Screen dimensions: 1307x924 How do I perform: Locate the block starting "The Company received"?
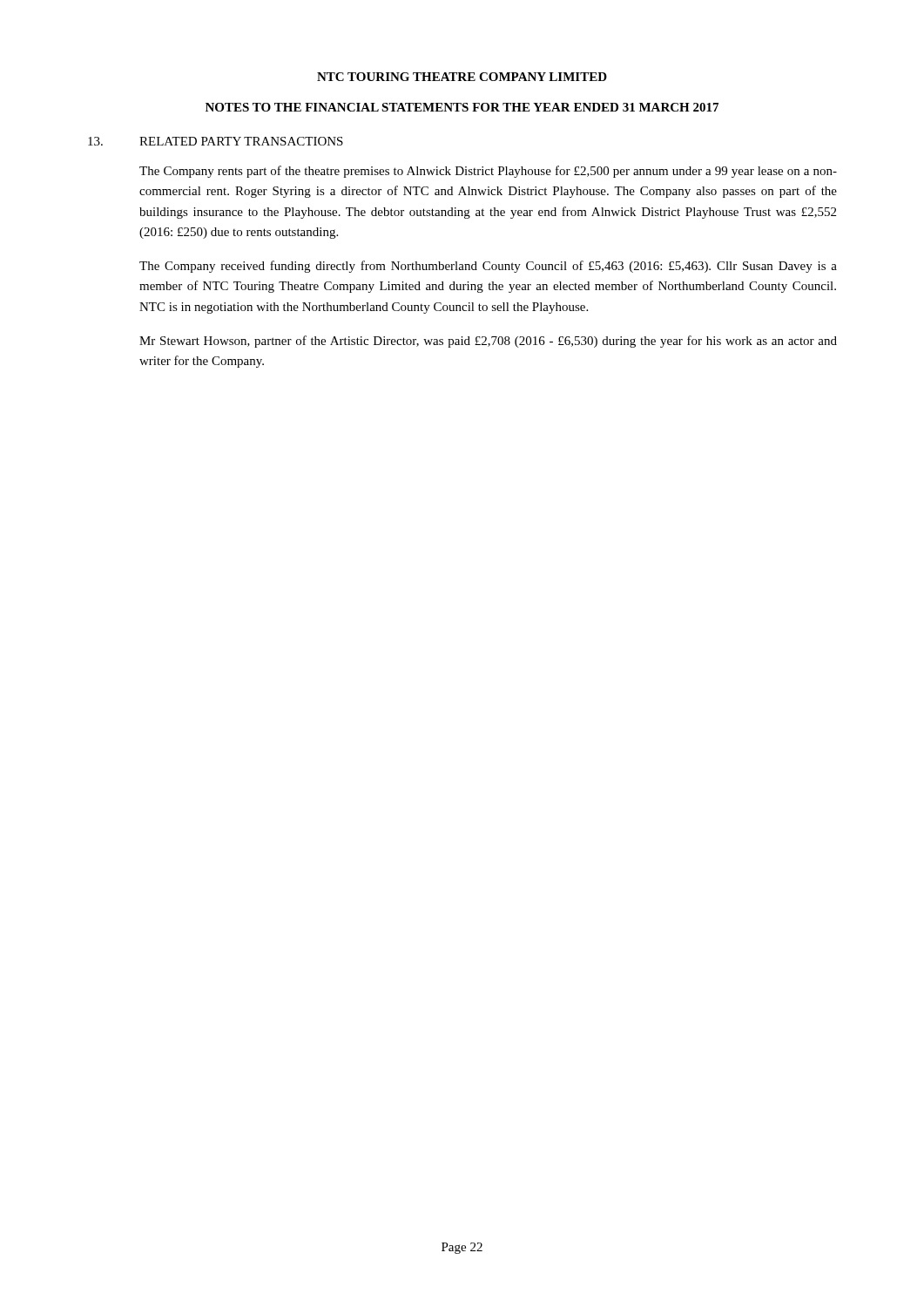click(488, 287)
